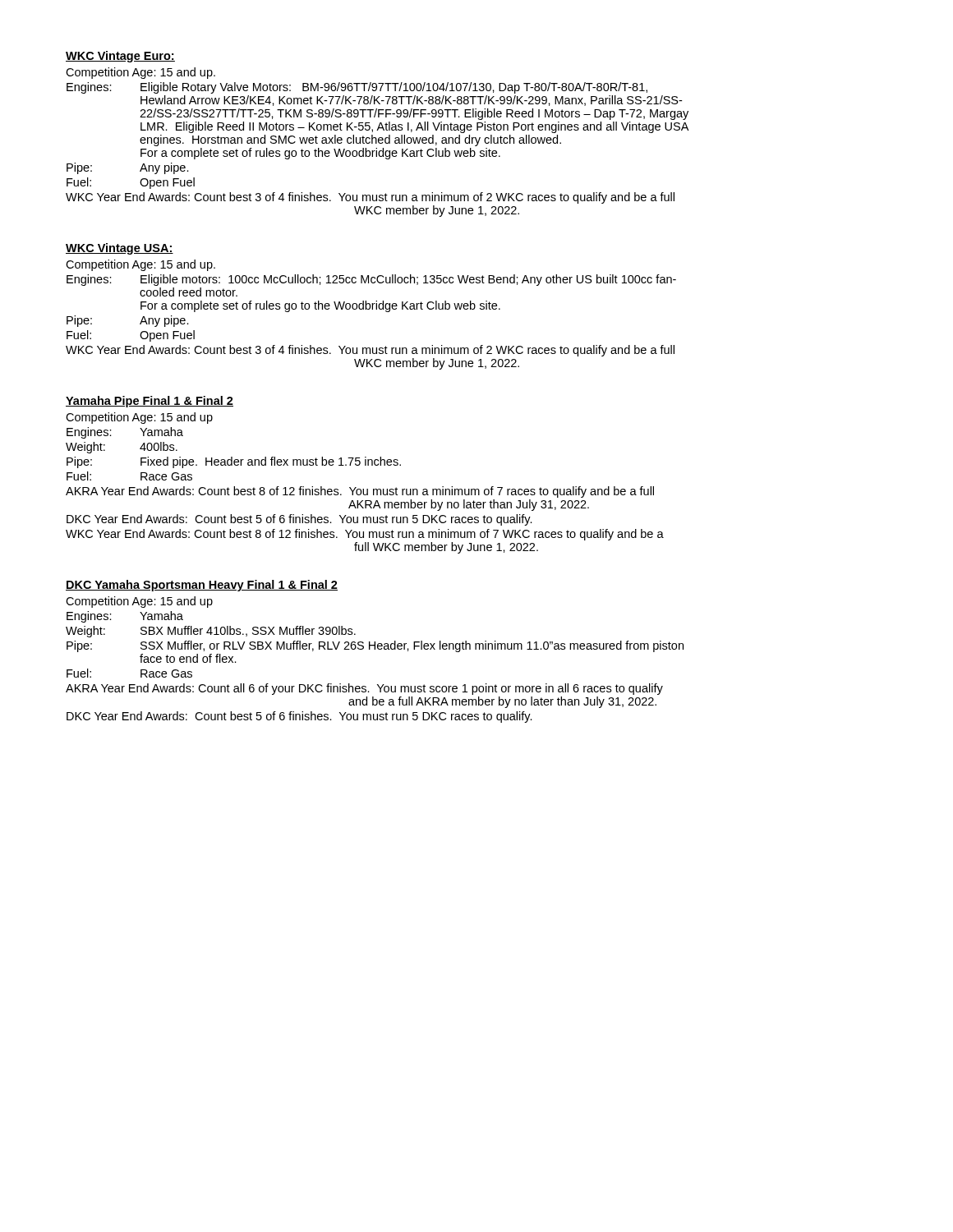
Task: Click on the passage starting "WKC Vintage USA:"
Action: (x=119, y=248)
